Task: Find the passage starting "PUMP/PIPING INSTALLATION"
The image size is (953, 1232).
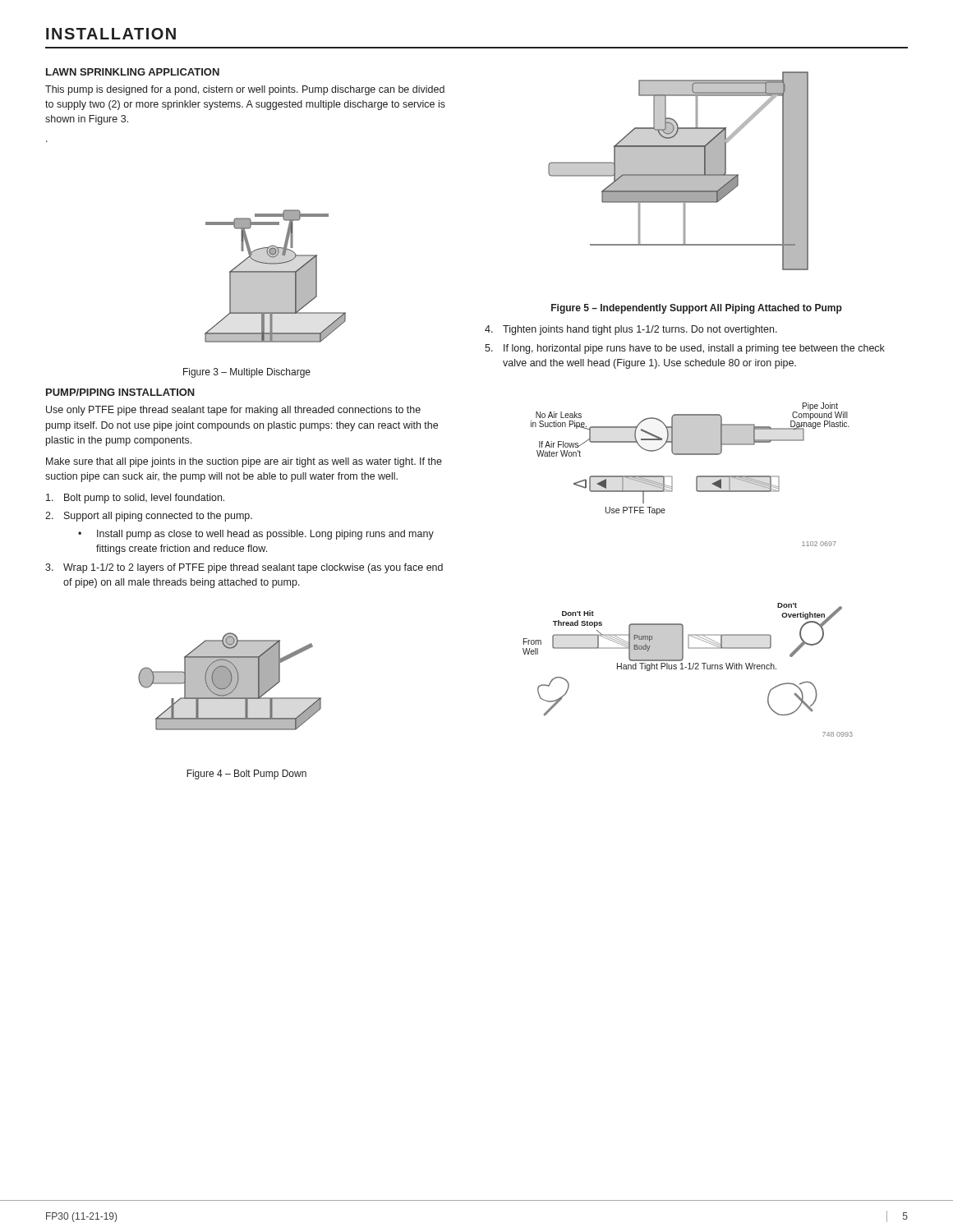Action: 120,393
